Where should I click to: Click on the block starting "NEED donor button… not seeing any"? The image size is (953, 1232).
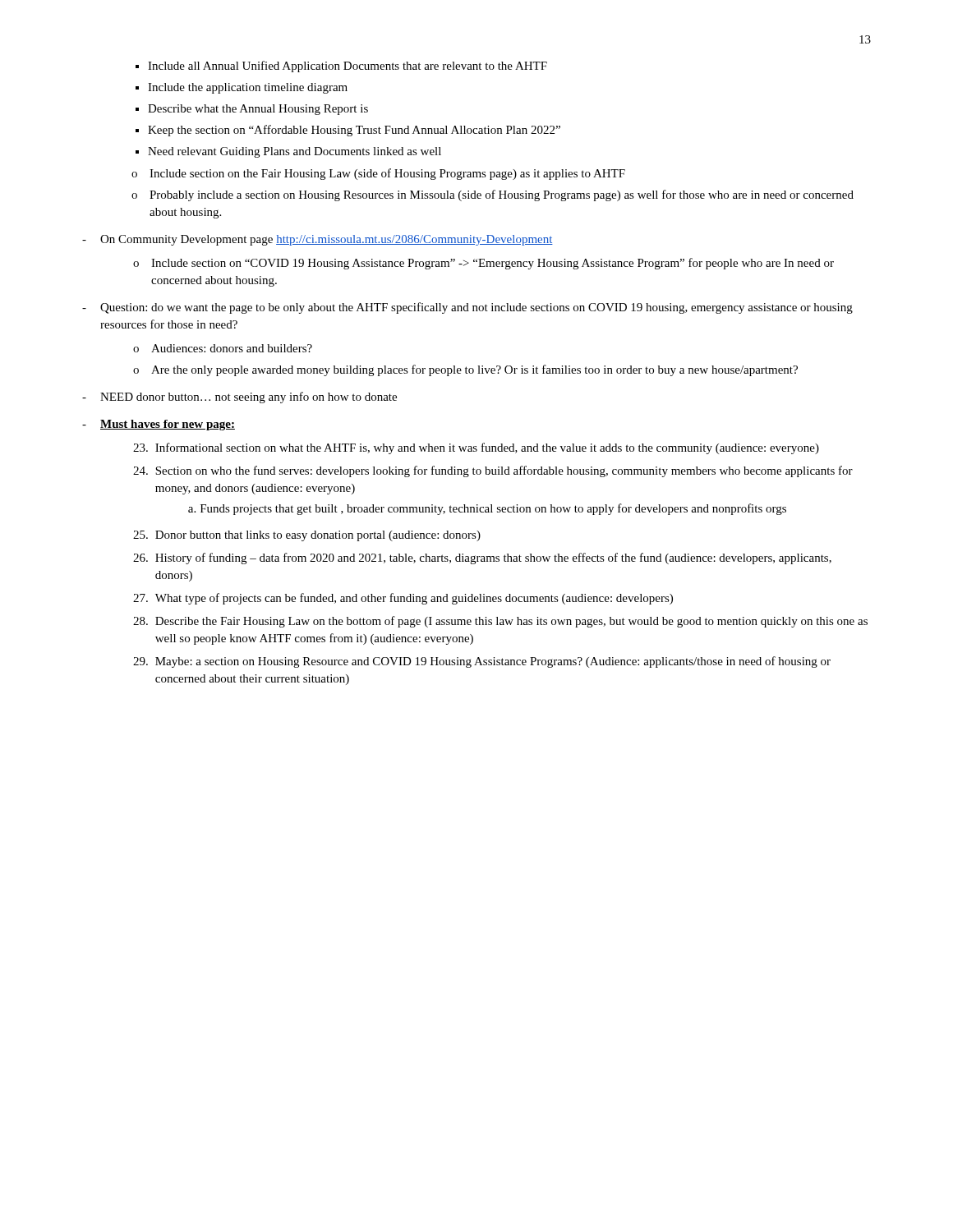tap(249, 397)
